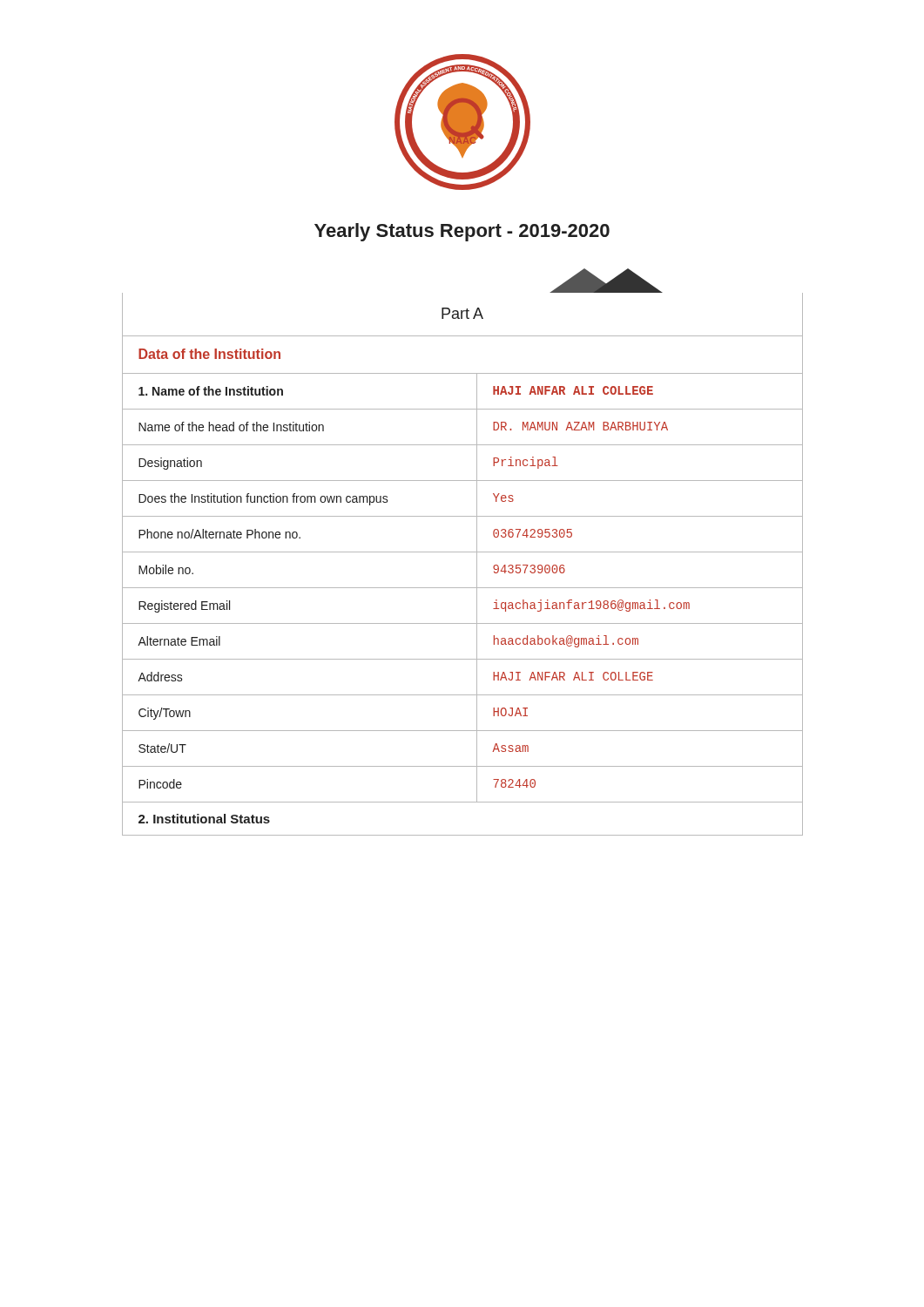Screen dimensions: 1307x924
Task: Navigate to the region starting "Data of the Institution"
Action: pyautogui.click(x=210, y=354)
